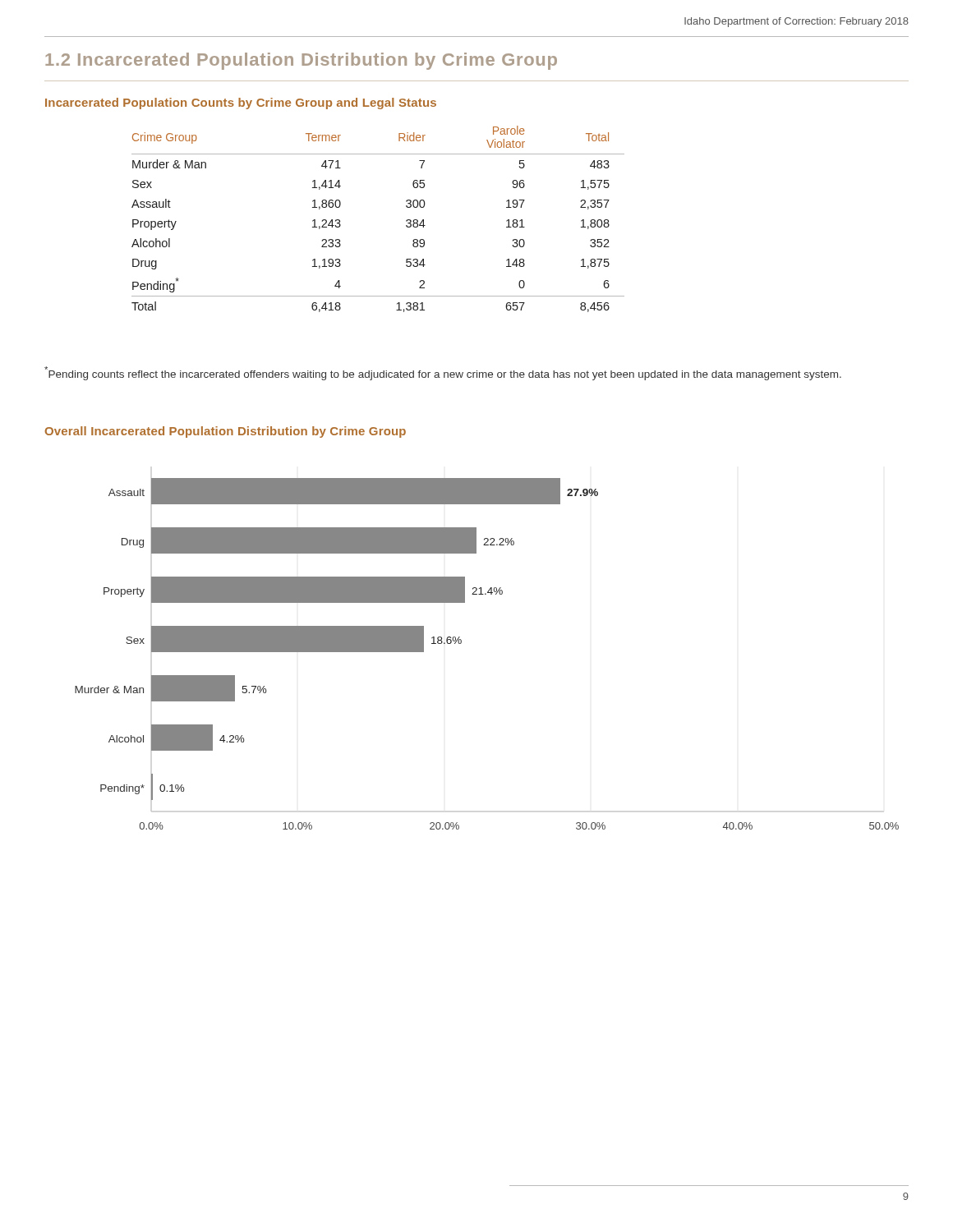
Task: Click on the section header that reads "Overall Incarcerated Population Distribution by Crime Group"
Action: (x=225, y=431)
